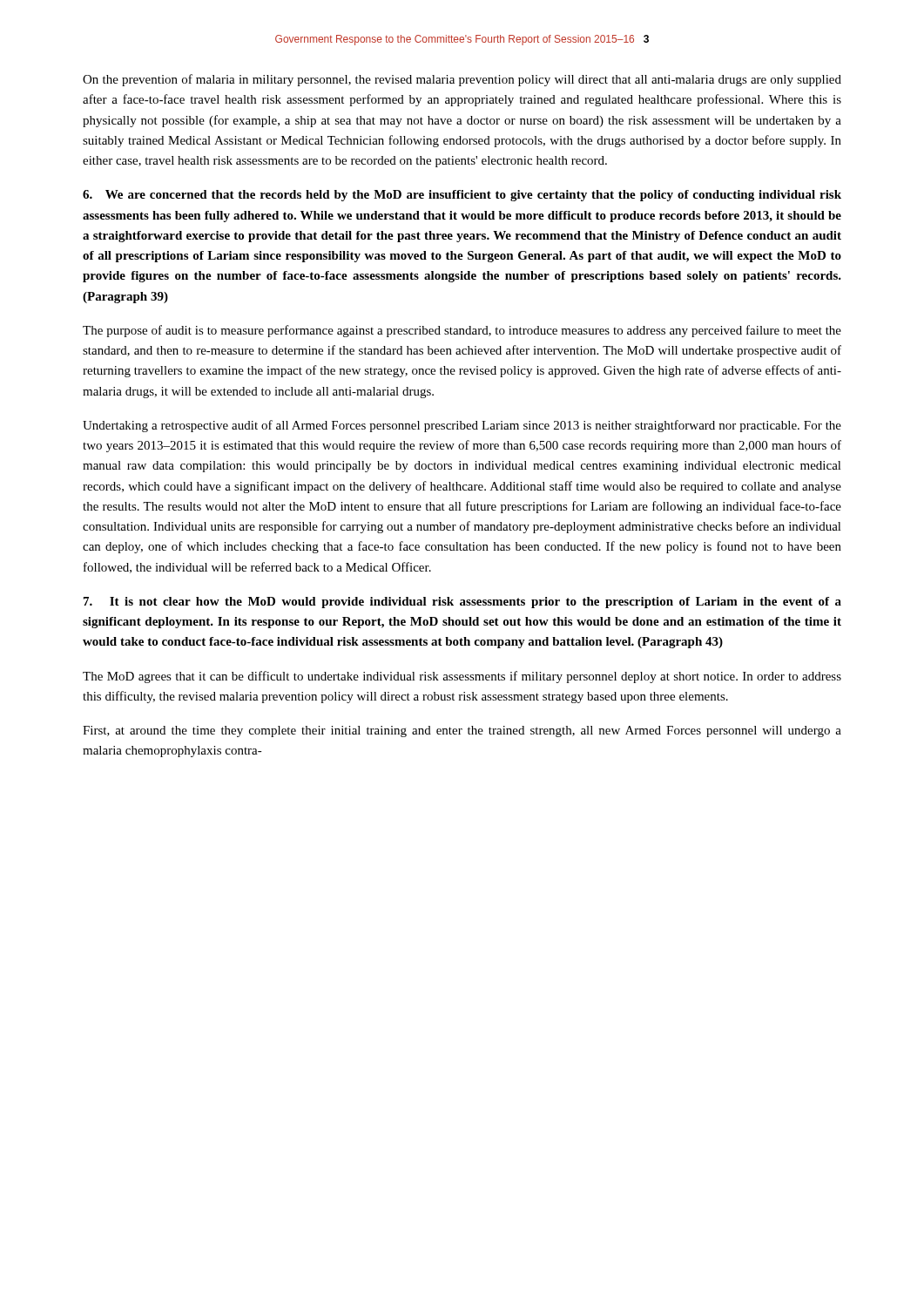
Task: Find the block on this page that starts "First, at around"
Action: [x=462, y=740]
